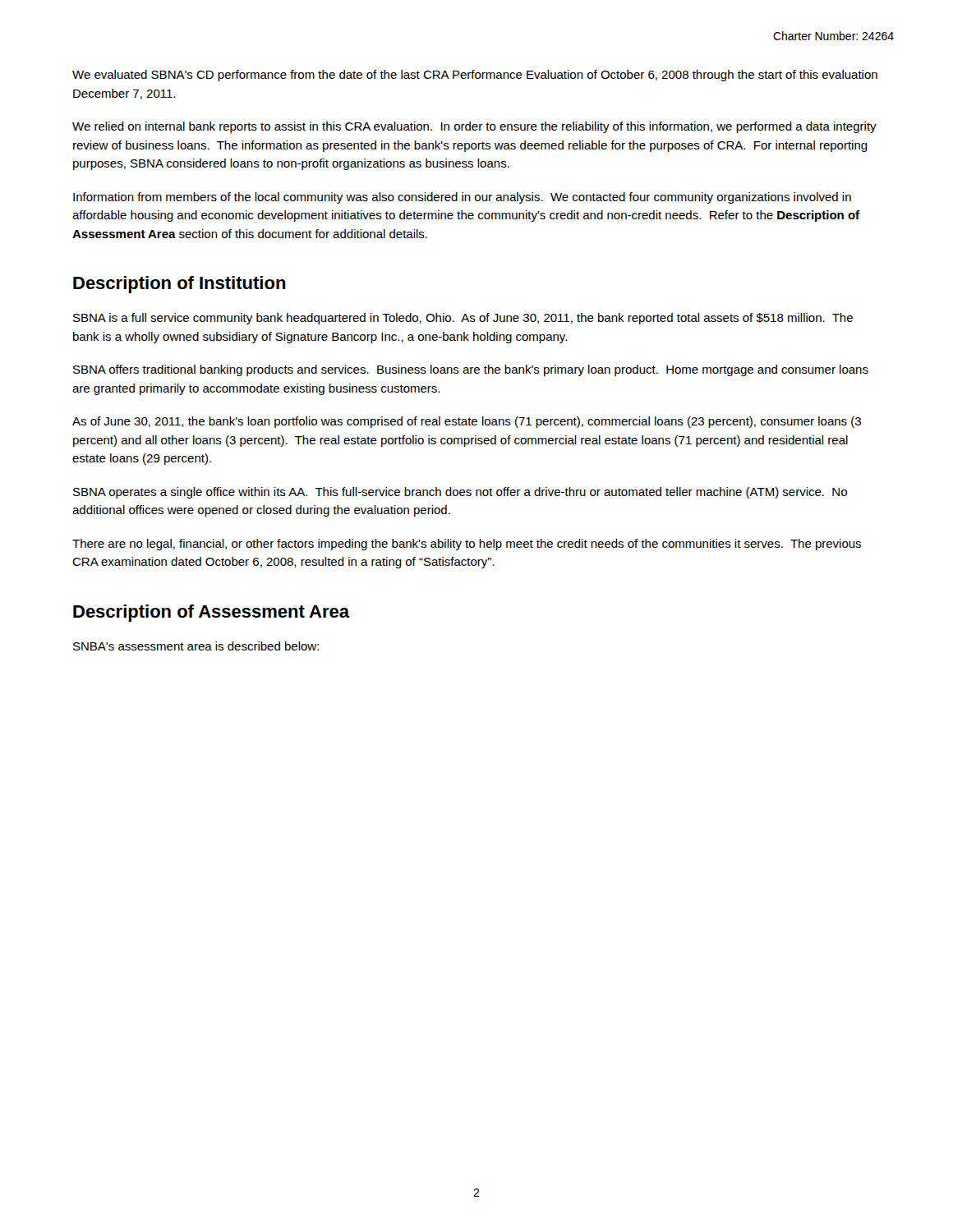The width and height of the screenshot is (953, 1232).
Task: Find the block on this page that starts "Information from members of the local community was"
Action: click(x=466, y=215)
